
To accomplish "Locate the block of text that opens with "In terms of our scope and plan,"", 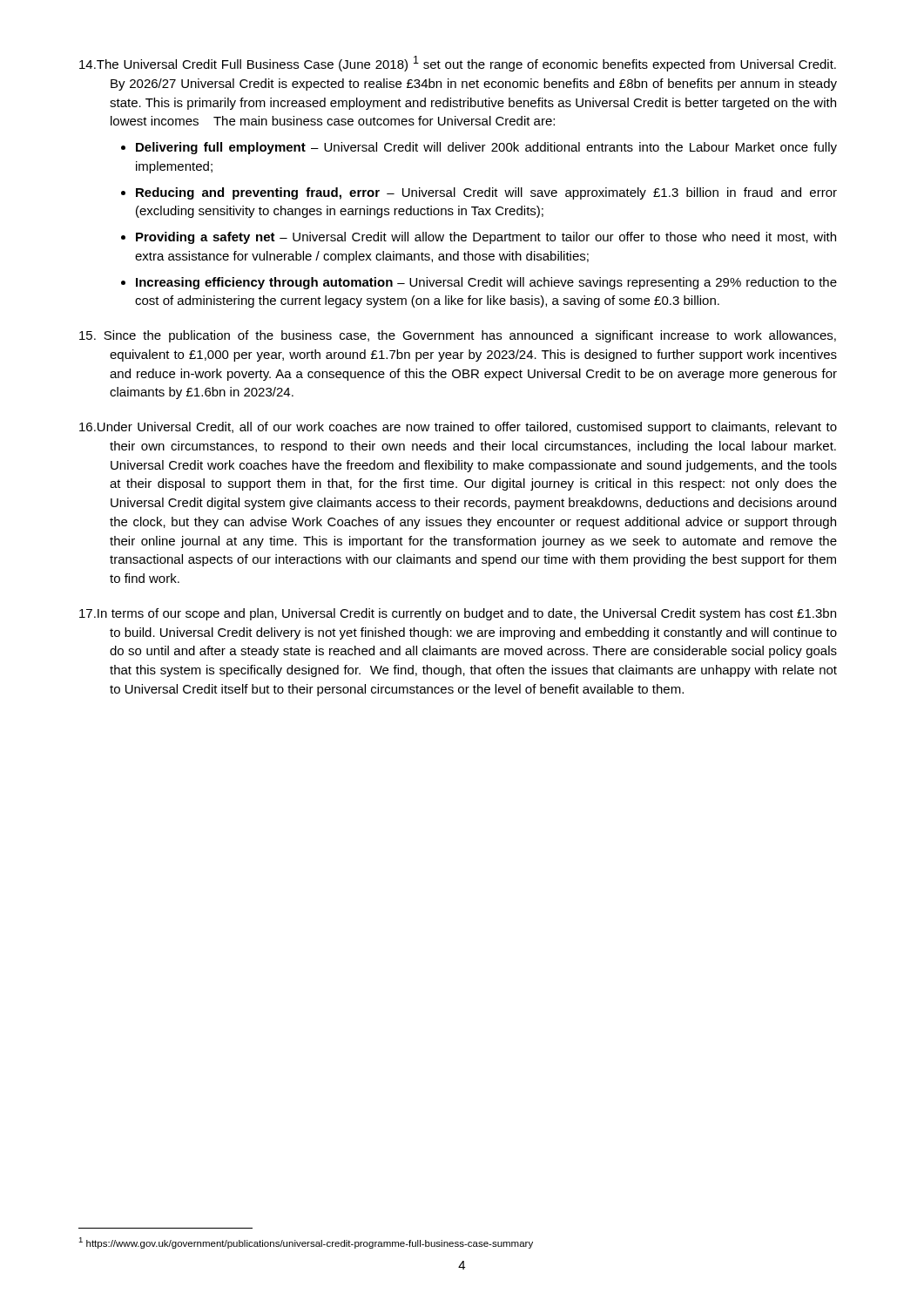I will click(458, 651).
